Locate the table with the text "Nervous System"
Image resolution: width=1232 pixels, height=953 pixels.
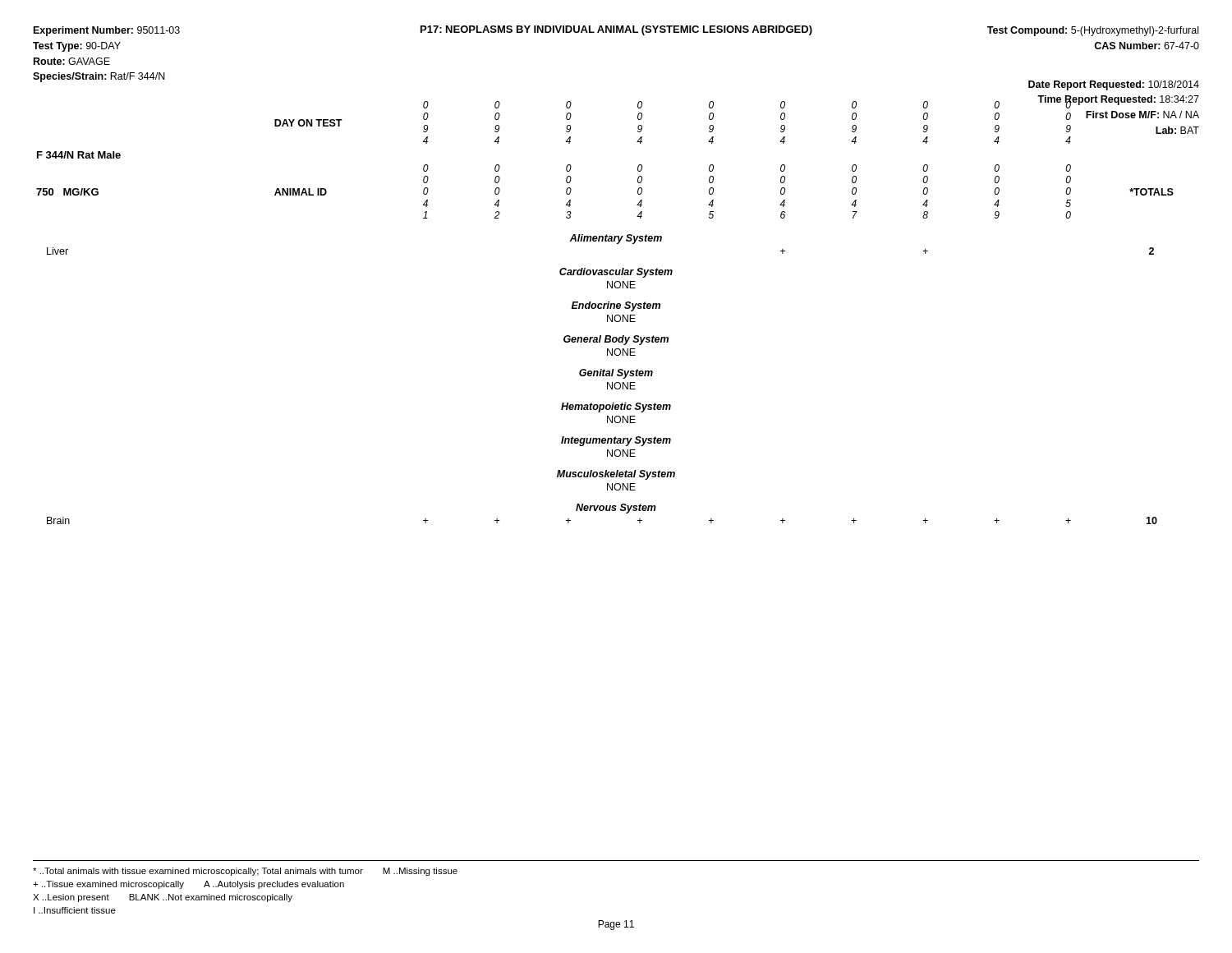tap(616, 313)
